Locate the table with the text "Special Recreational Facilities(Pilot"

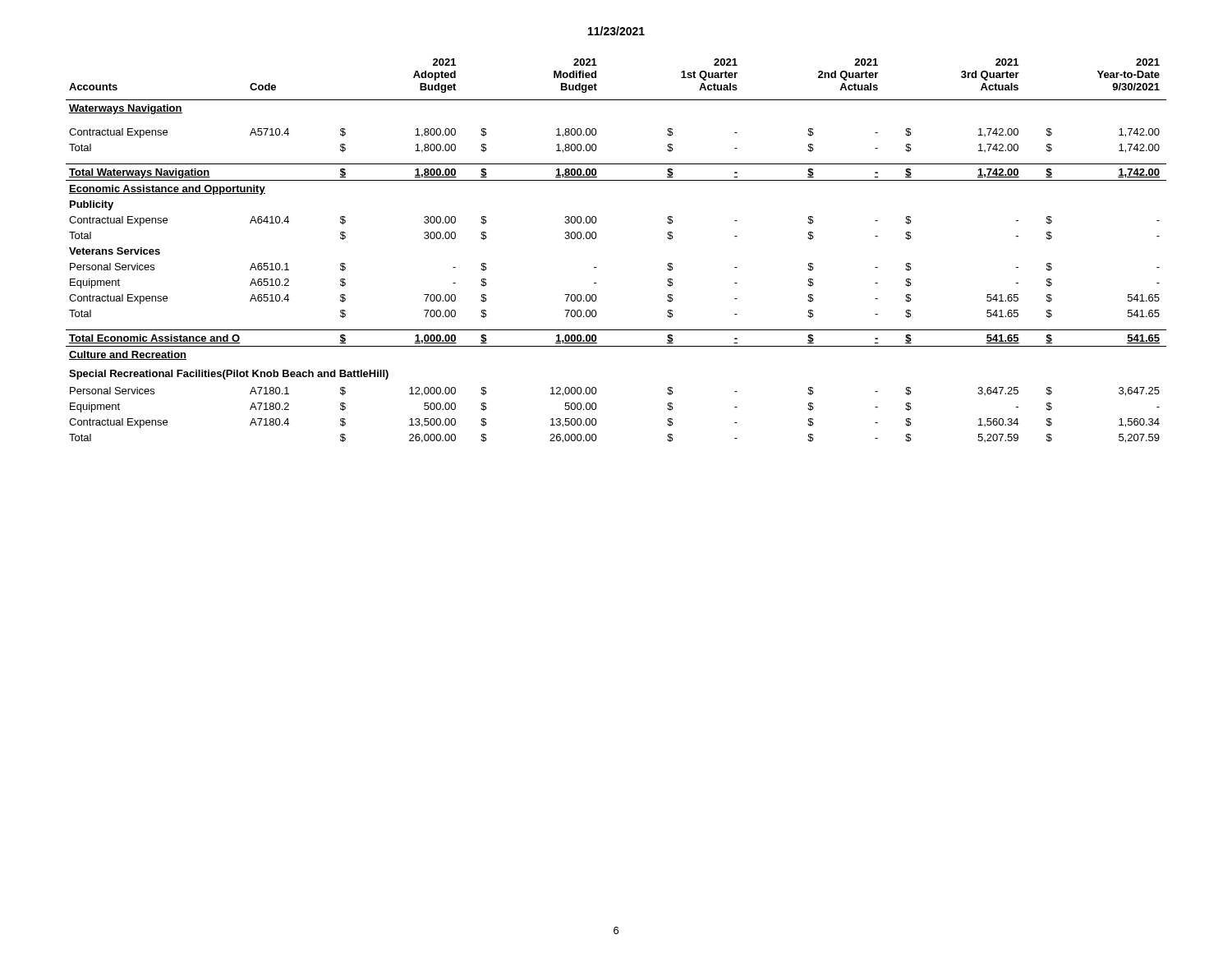pos(616,249)
